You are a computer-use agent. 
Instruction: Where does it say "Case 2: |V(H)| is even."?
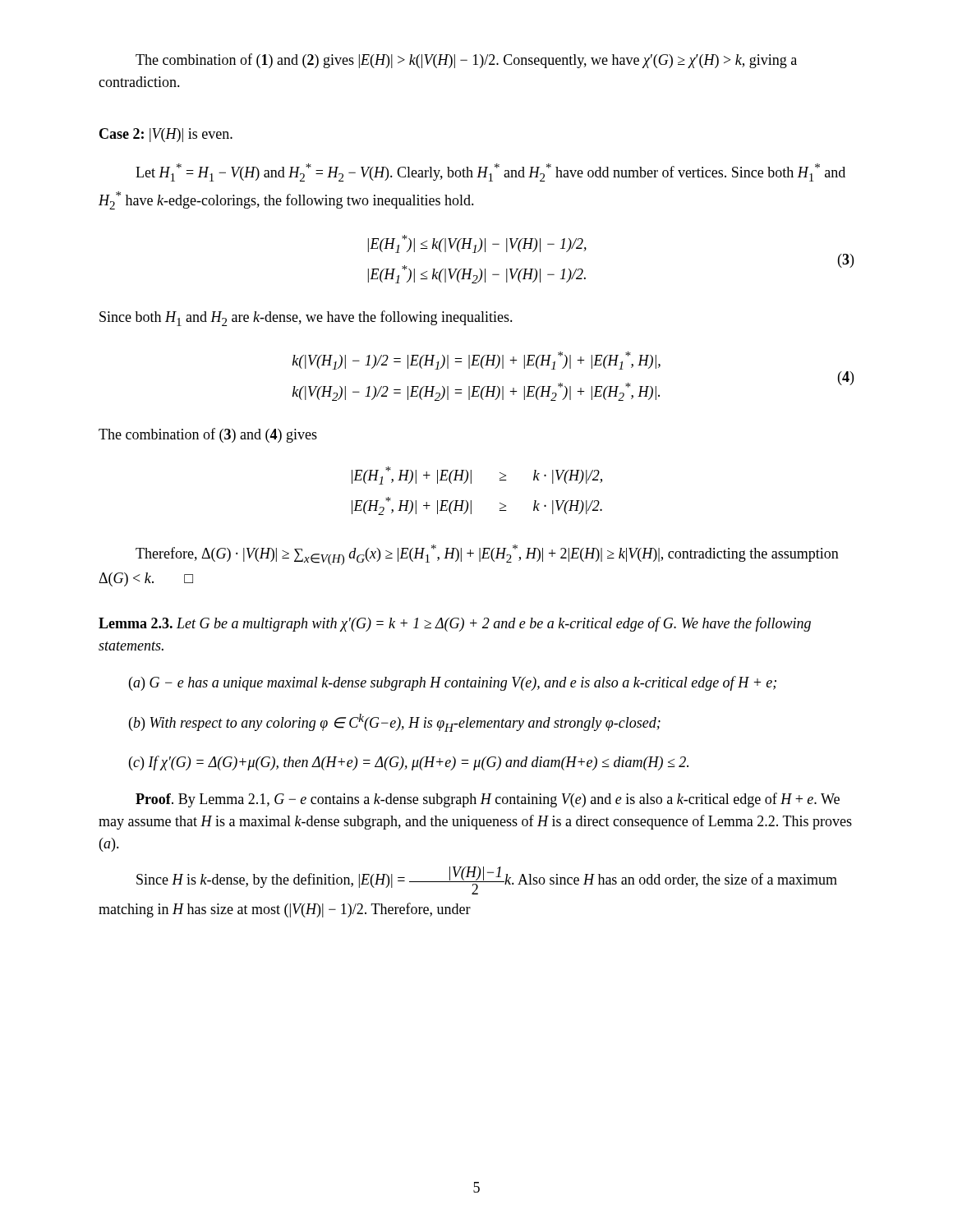[x=166, y=134]
